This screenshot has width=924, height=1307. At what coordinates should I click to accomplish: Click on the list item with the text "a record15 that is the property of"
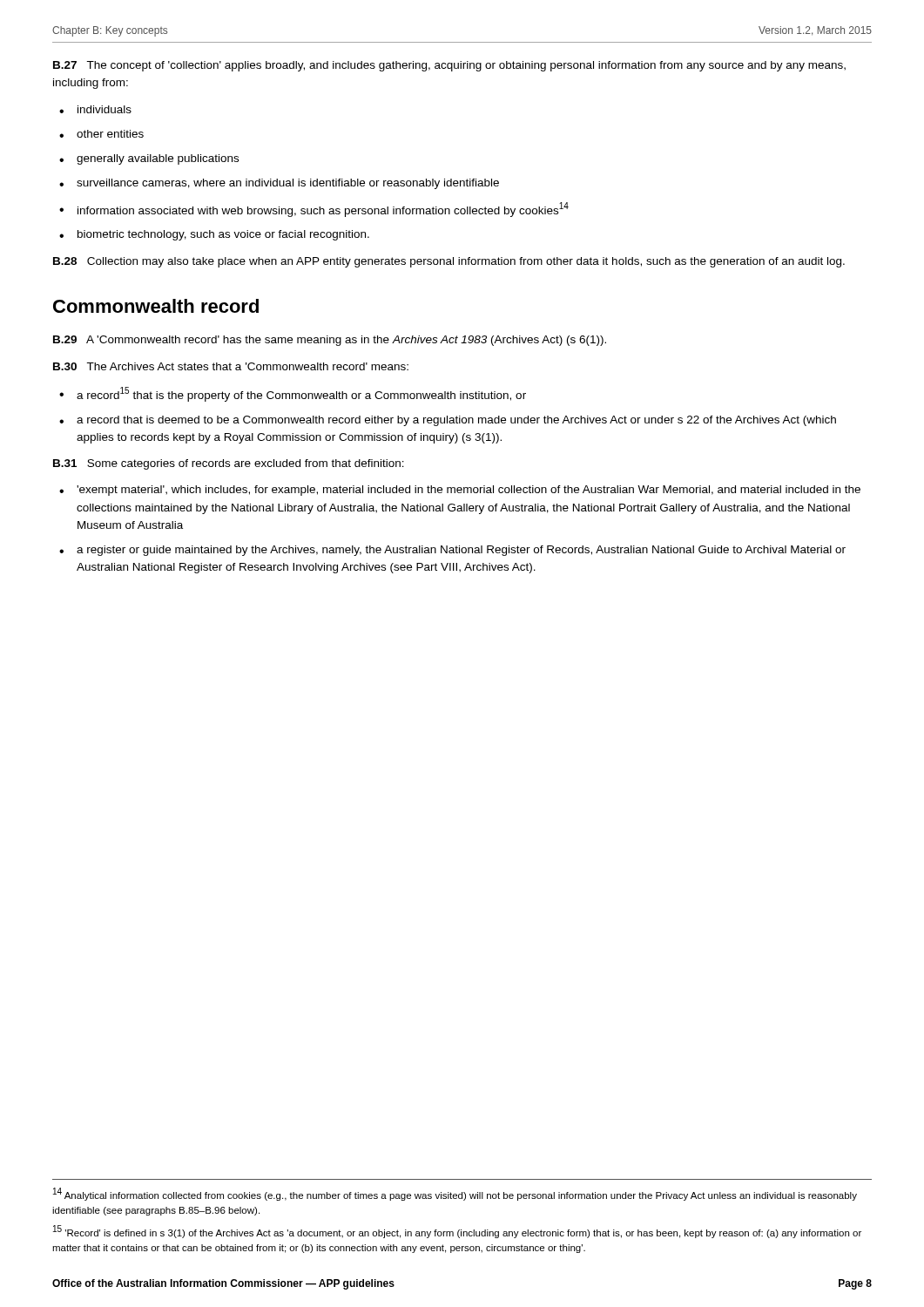tap(301, 393)
